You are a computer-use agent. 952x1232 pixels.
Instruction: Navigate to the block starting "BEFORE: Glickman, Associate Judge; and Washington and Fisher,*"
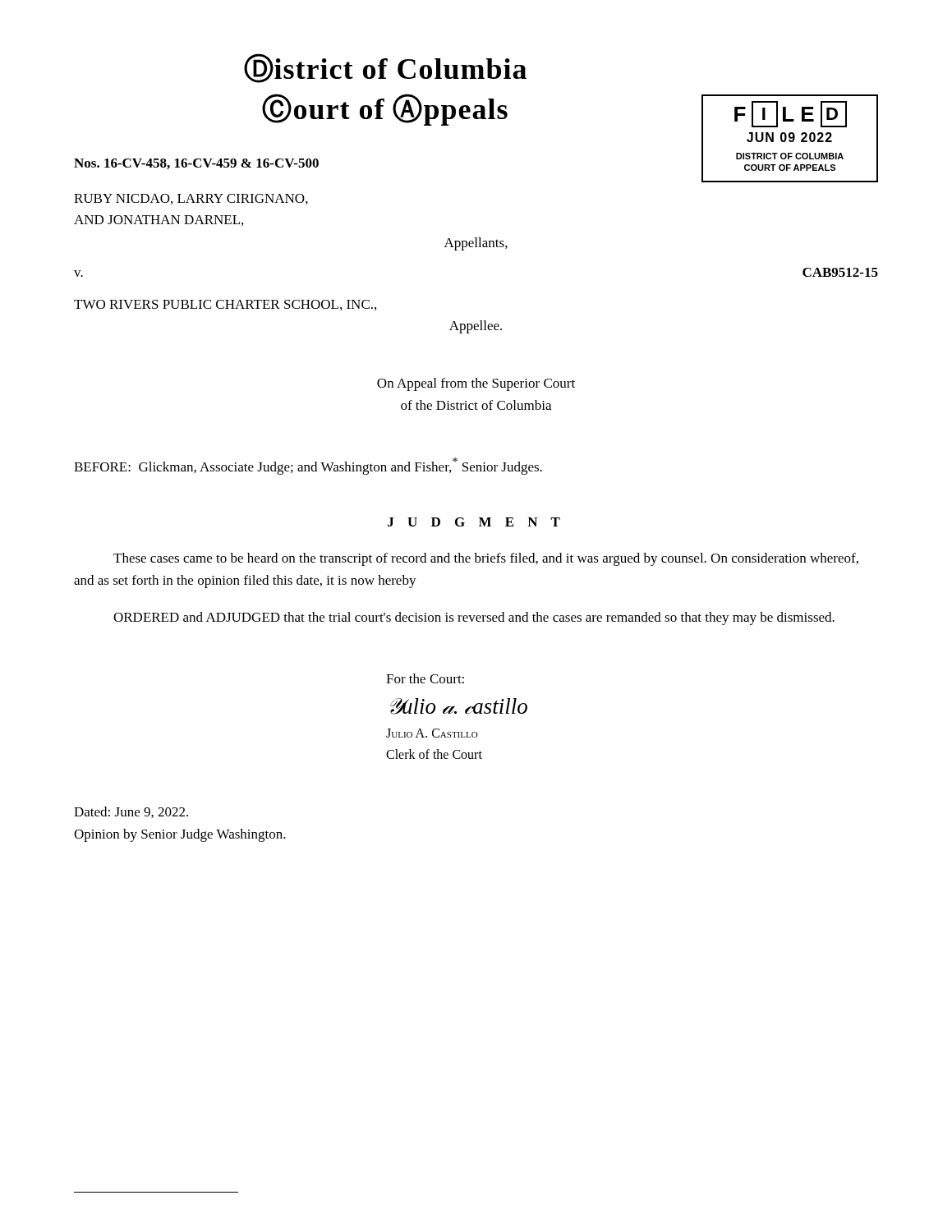(308, 464)
